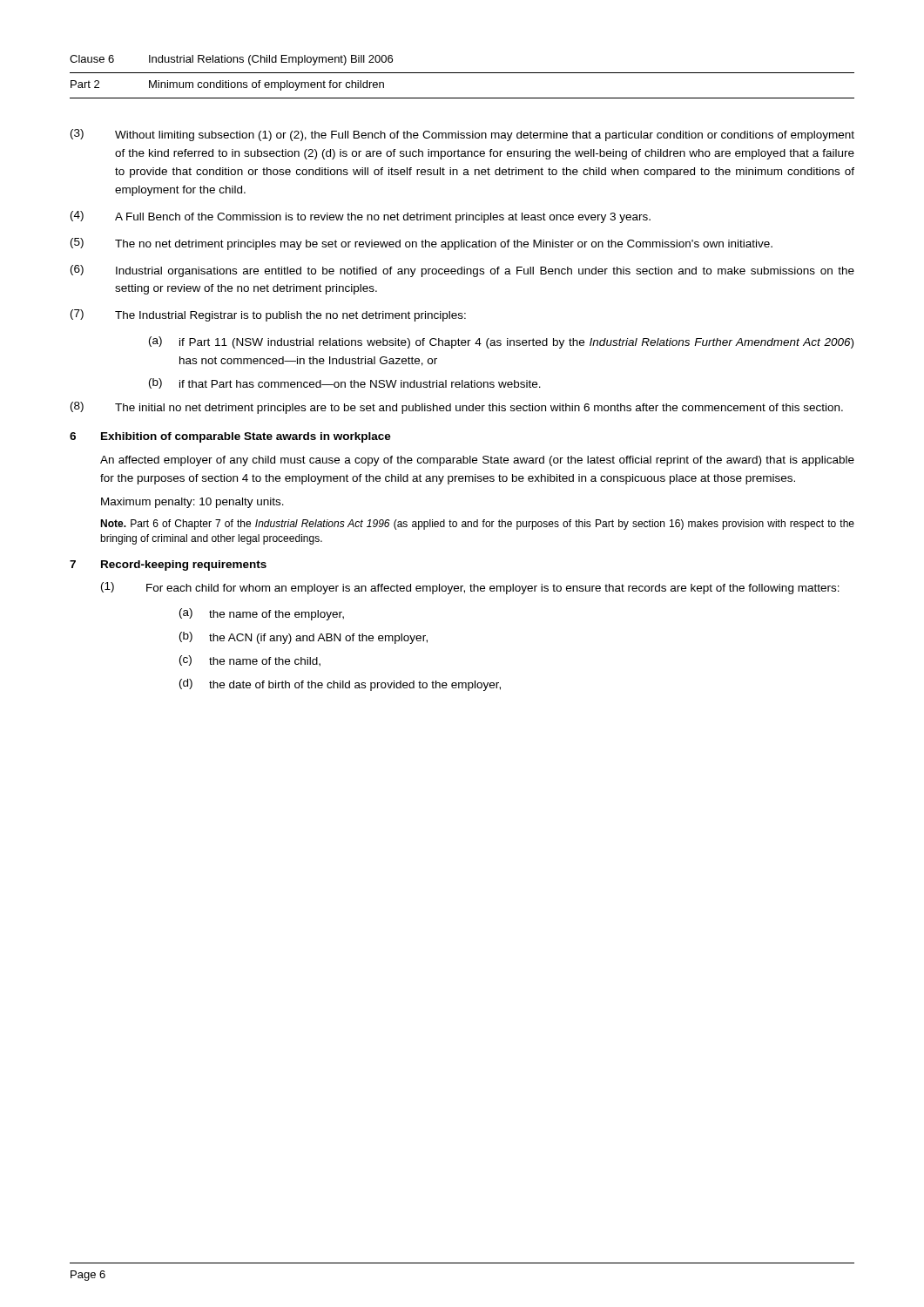Point to the text starting "(6) Industrial organisations are"
This screenshot has width=924, height=1307.
(462, 280)
